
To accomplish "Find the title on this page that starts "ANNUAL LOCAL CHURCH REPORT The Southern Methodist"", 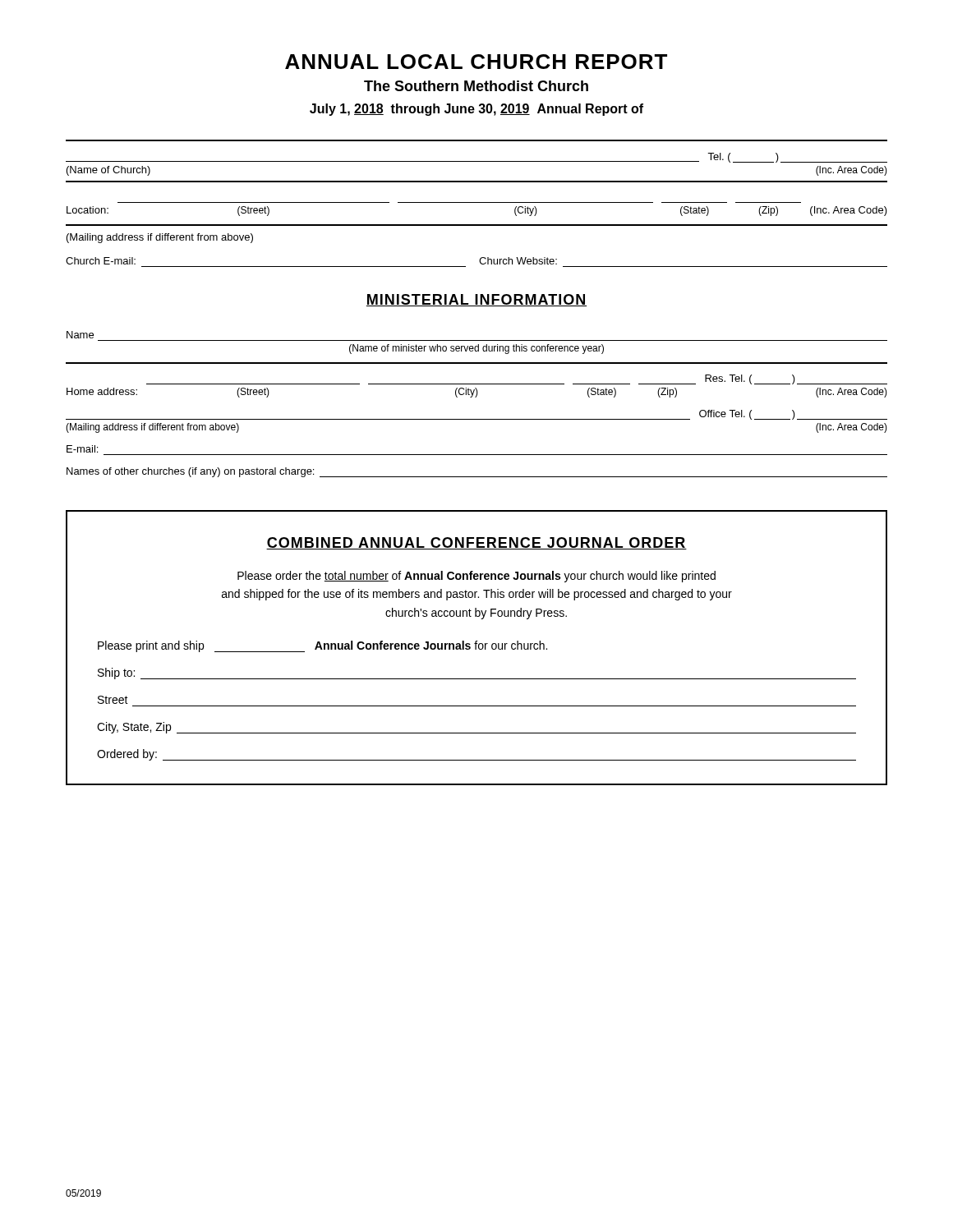I will [x=476, y=83].
